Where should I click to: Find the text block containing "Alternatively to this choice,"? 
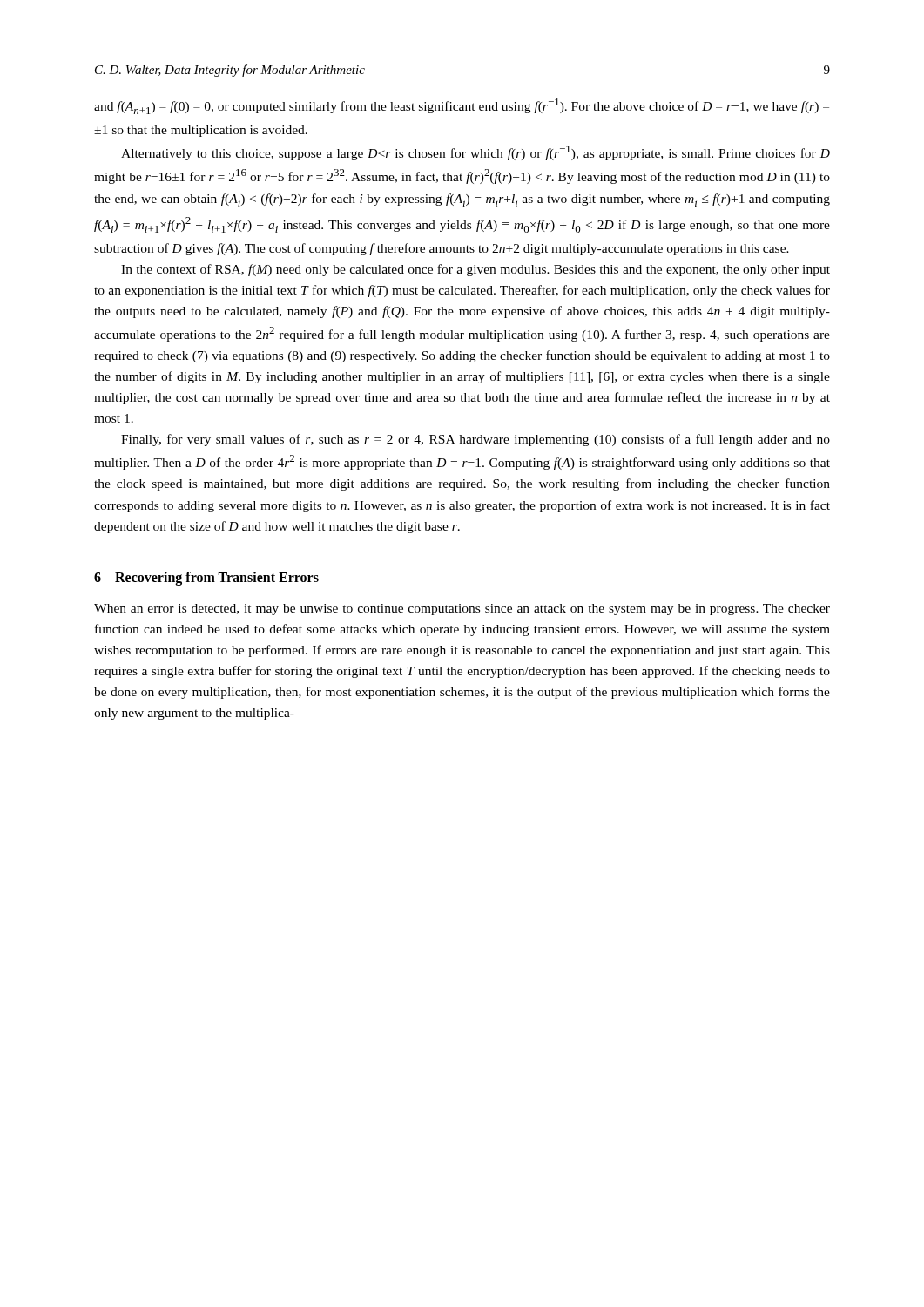[462, 200]
